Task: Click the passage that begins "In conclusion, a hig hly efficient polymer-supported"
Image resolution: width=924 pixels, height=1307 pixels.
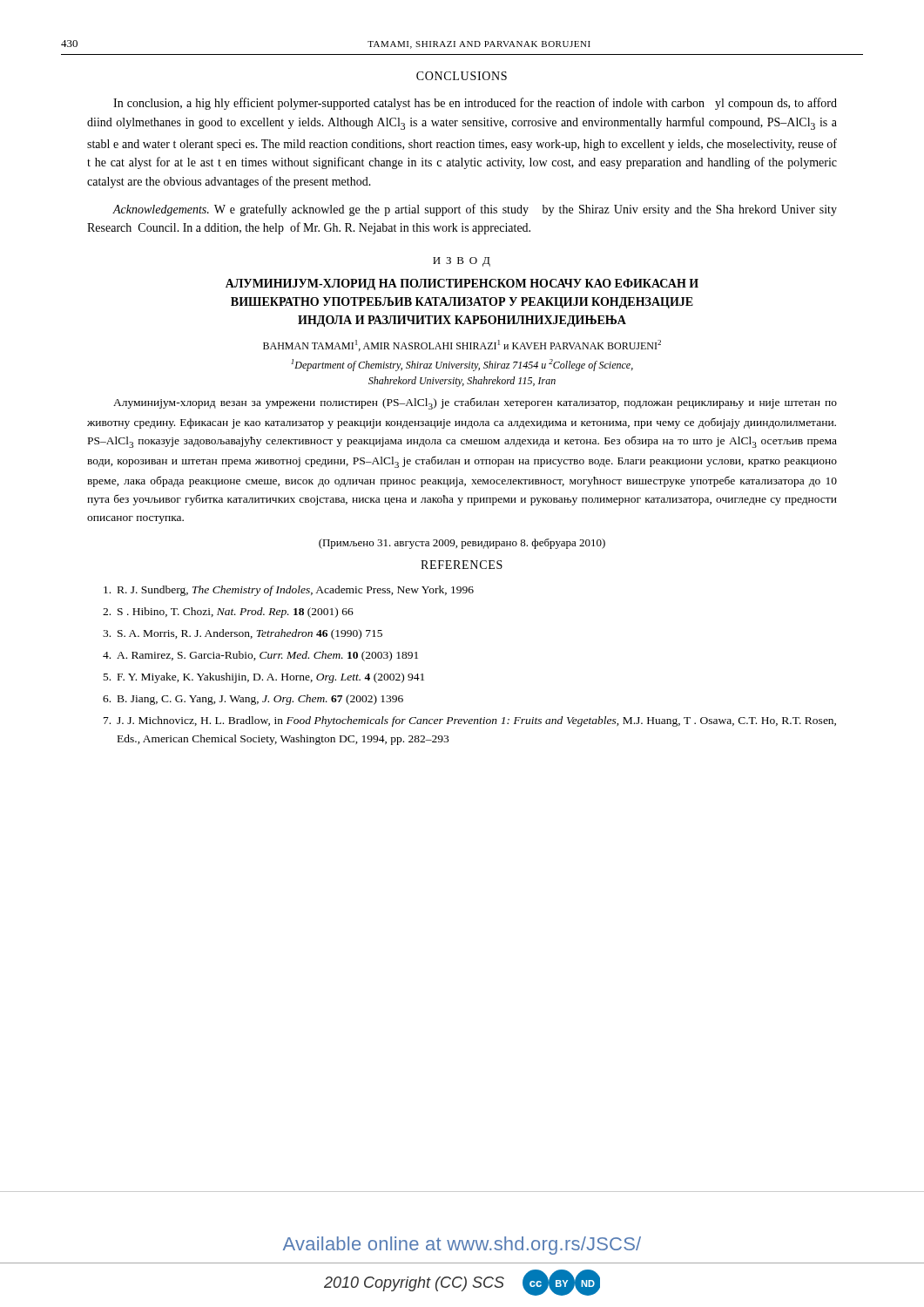Action: [x=462, y=142]
